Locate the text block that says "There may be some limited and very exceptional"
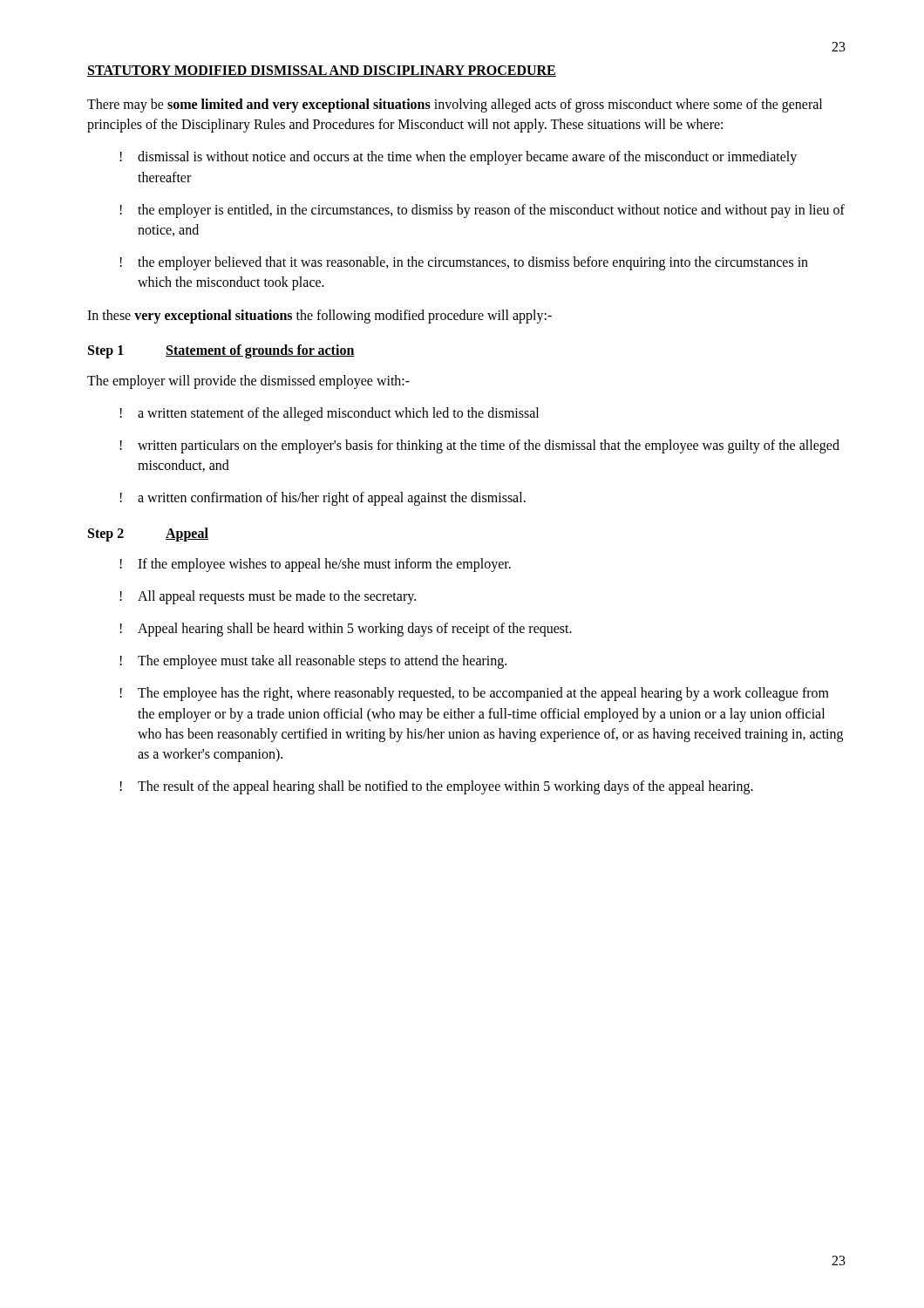Image resolution: width=924 pixels, height=1308 pixels. pyautogui.click(x=455, y=114)
